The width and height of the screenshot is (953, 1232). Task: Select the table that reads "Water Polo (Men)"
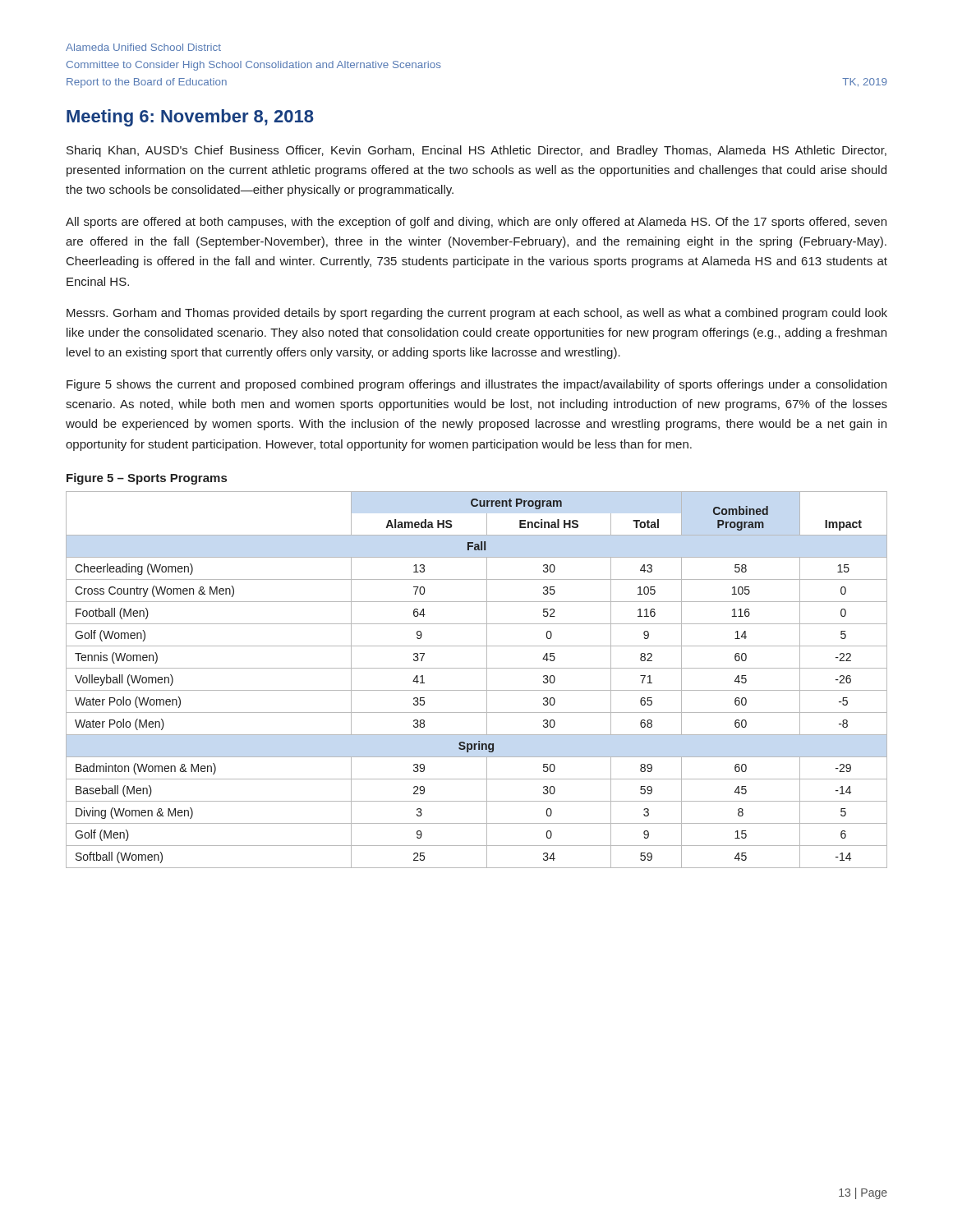(x=476, y=680)
